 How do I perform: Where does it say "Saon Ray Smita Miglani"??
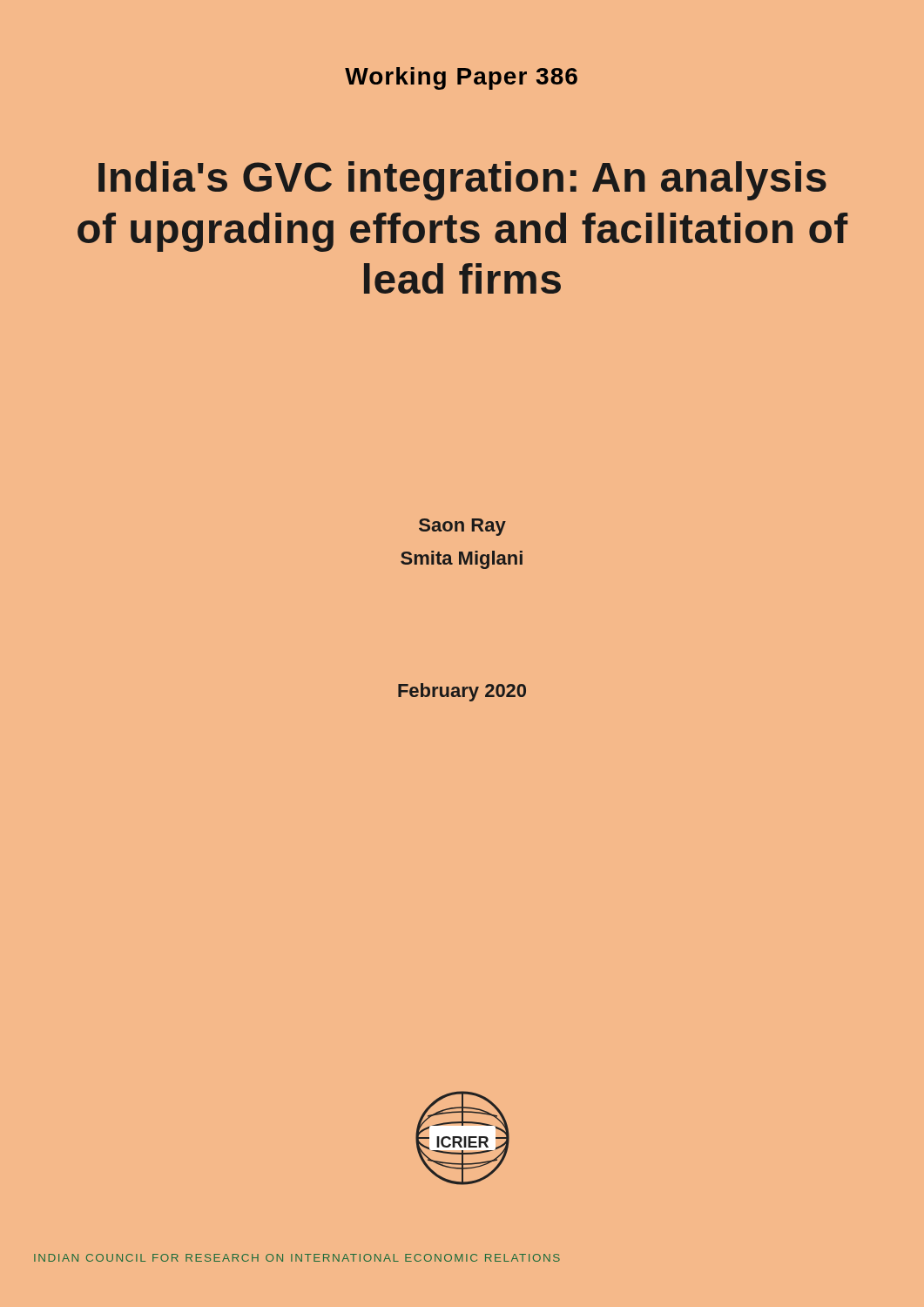point(462,542)
